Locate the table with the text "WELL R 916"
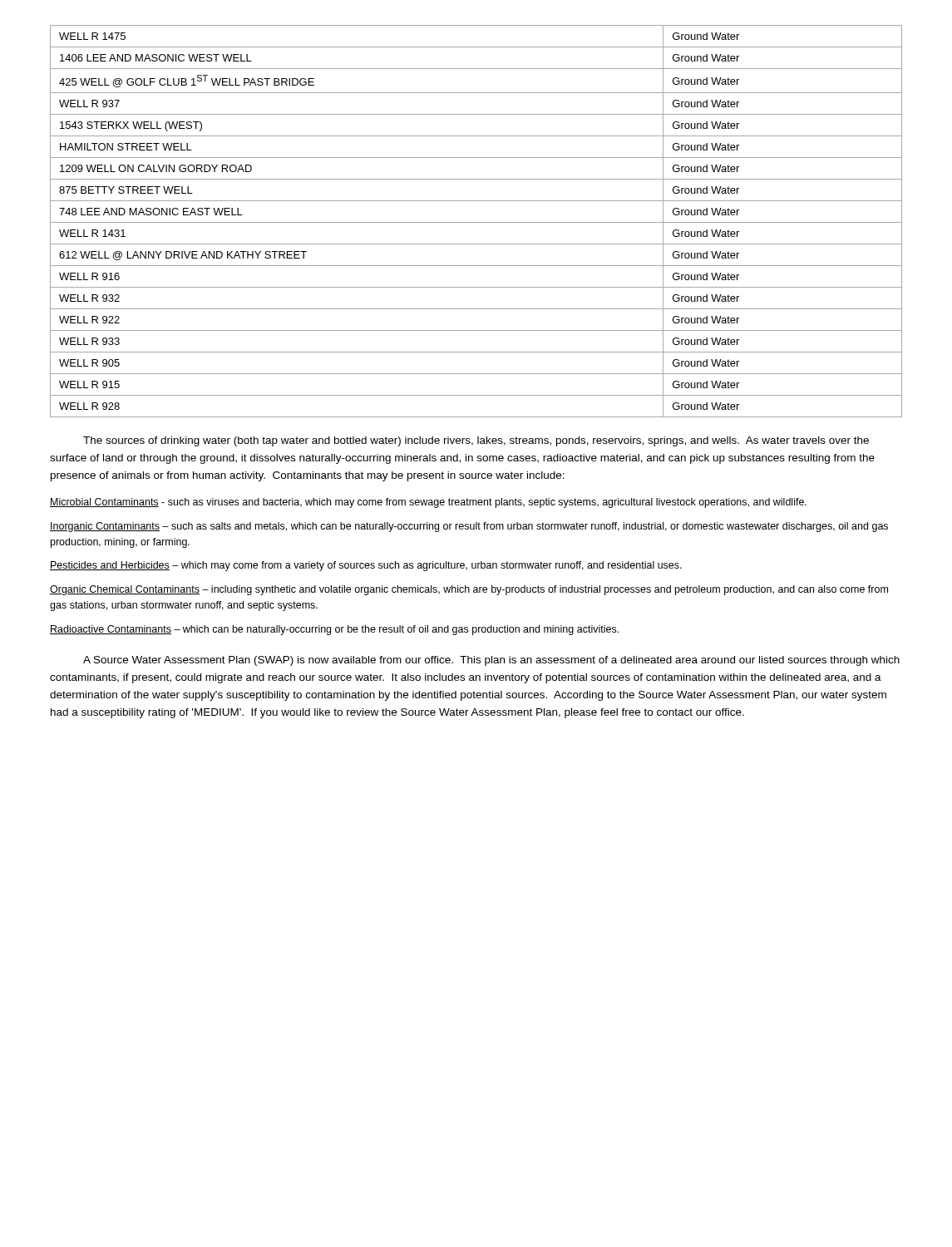952x1247 pixels. click(x=476, y=221)
